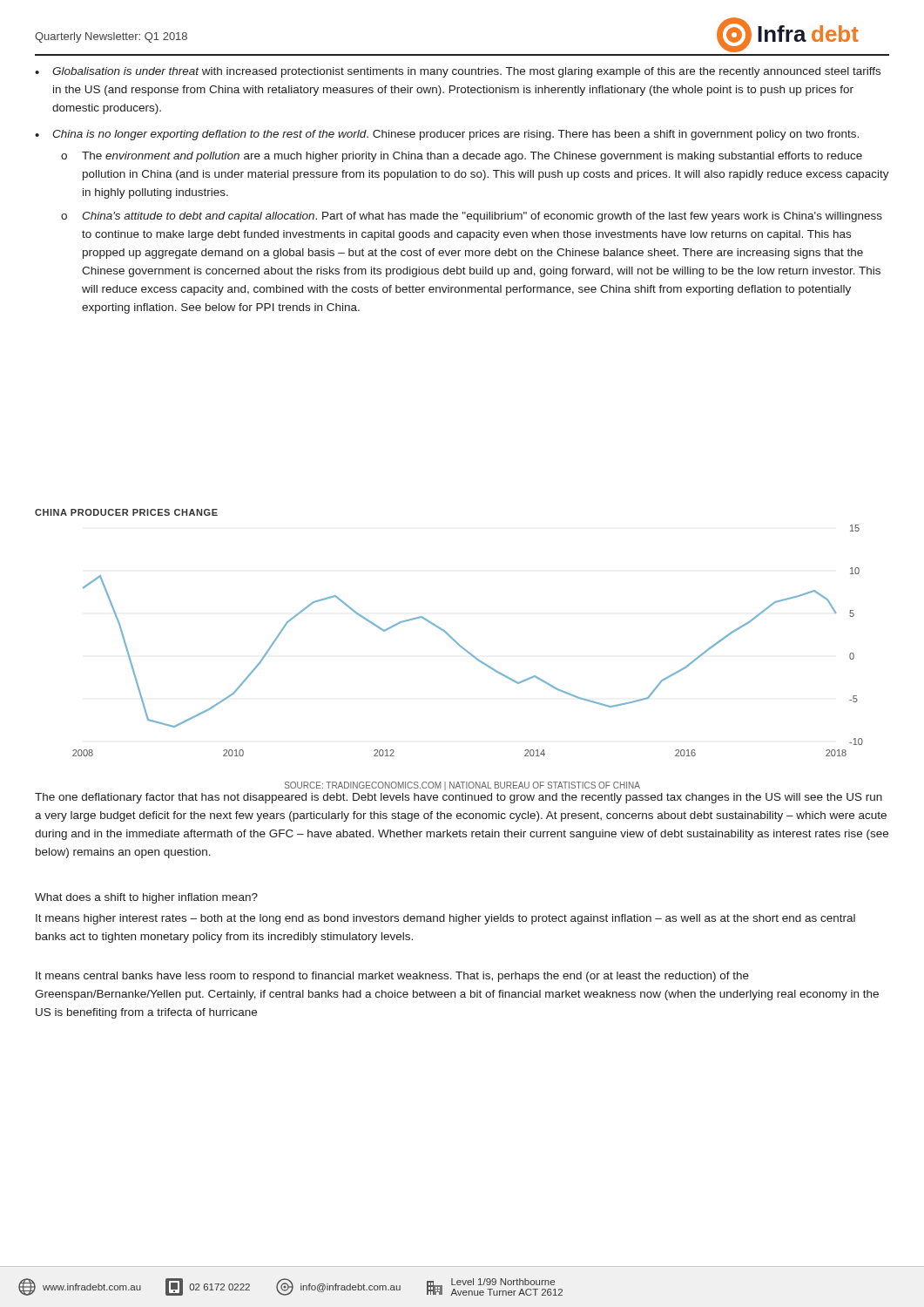Find the block on this page that starts "o China's attitude to debt and"
This screenshot has width=924, height=1307.
pyautogui.click(x=475, y=262)
